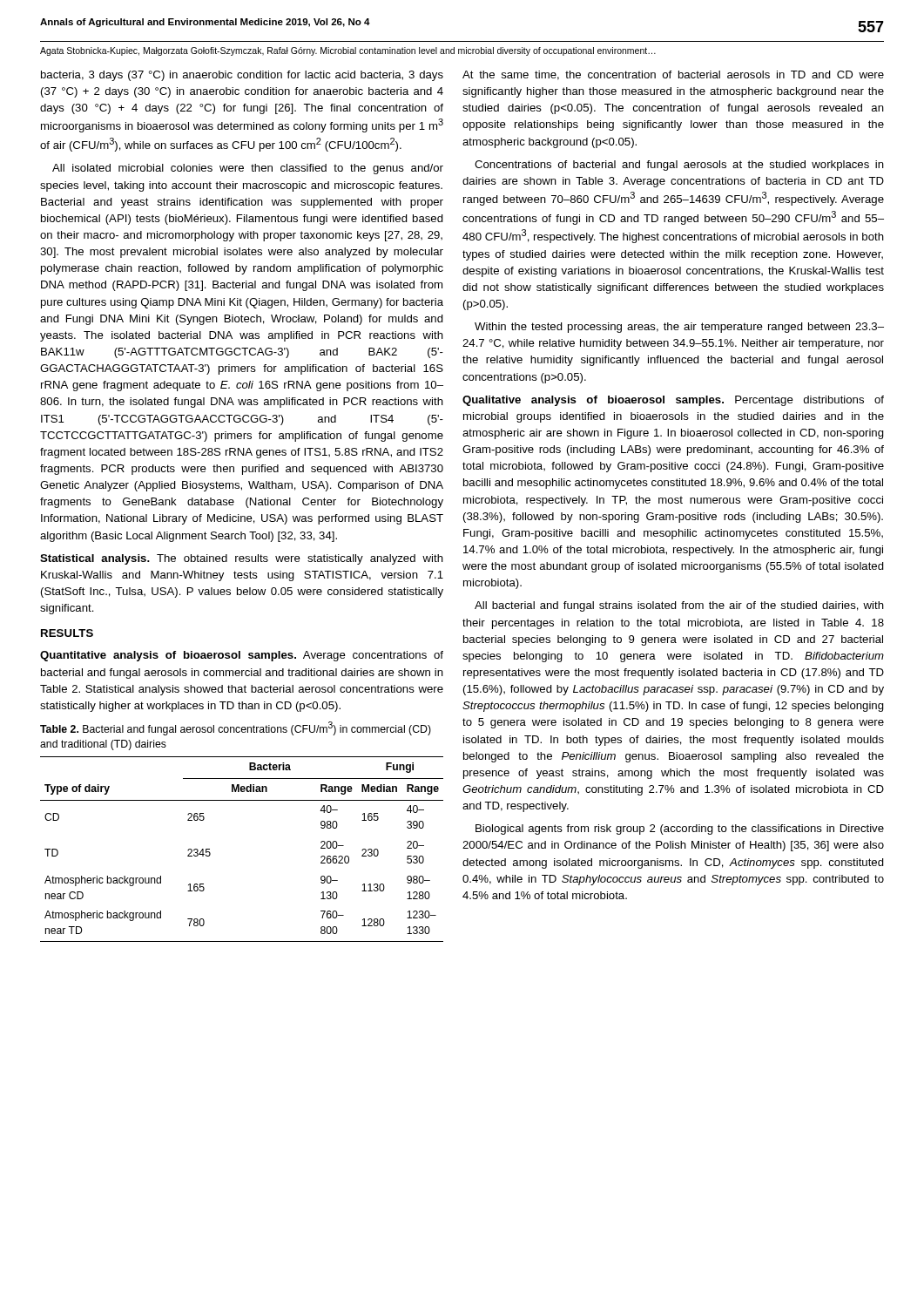Click on the text block that says "Qualitative analysis of bioaerosol samples. Percentage distributions of"
924x1307 pixels.
pos(673,491)
